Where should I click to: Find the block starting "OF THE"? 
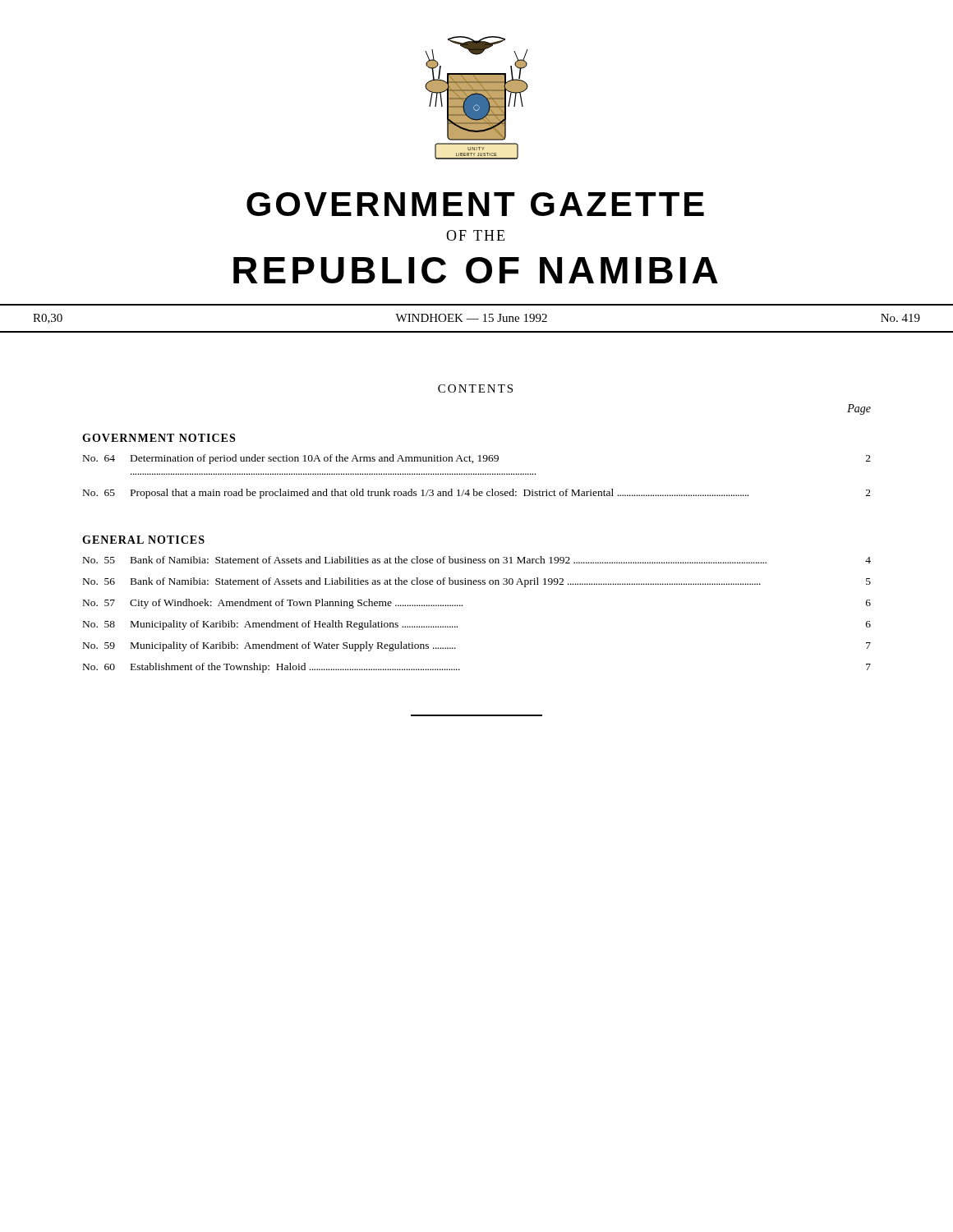476,236
